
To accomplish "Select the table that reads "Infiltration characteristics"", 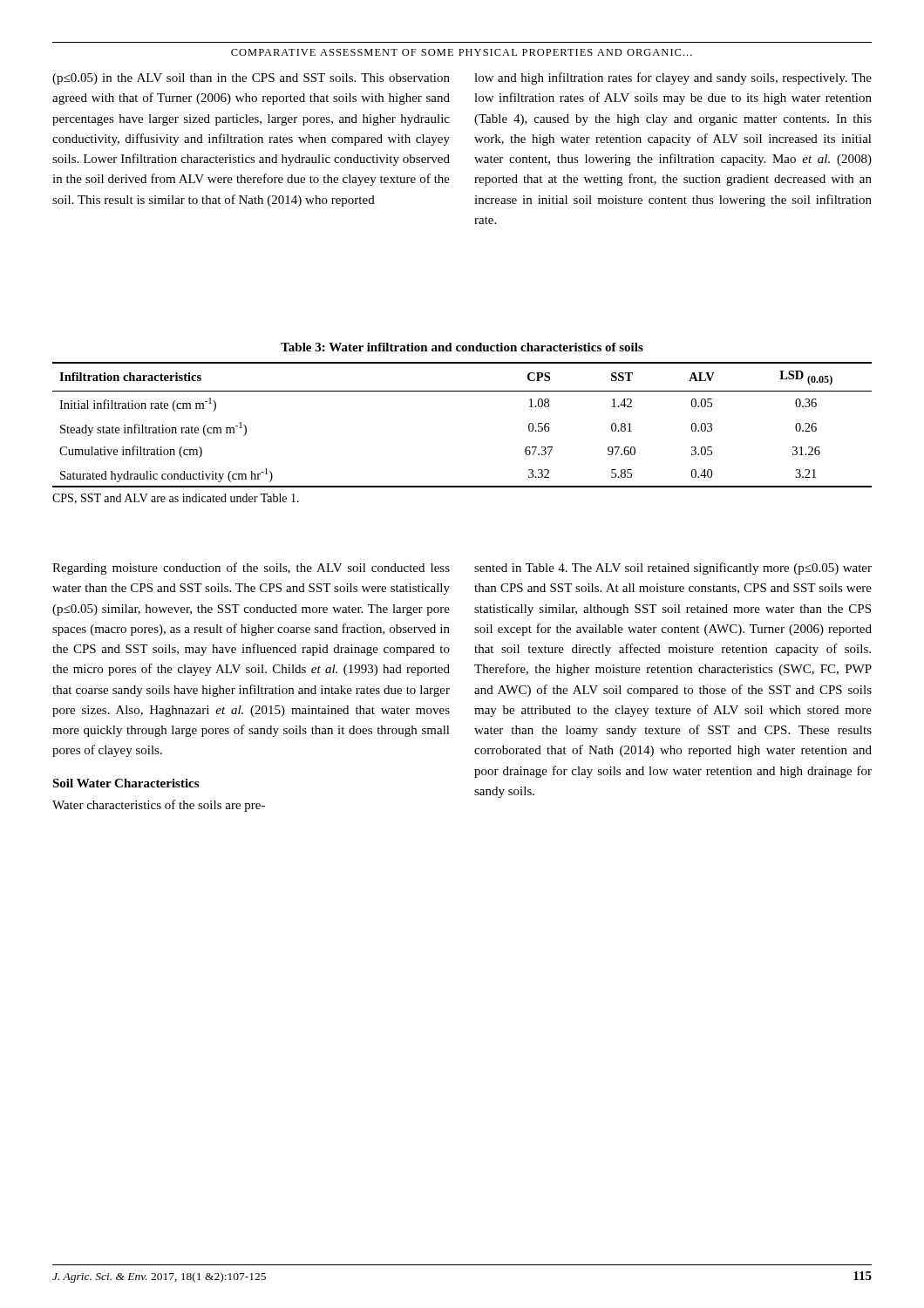I will tap(462, 425).
